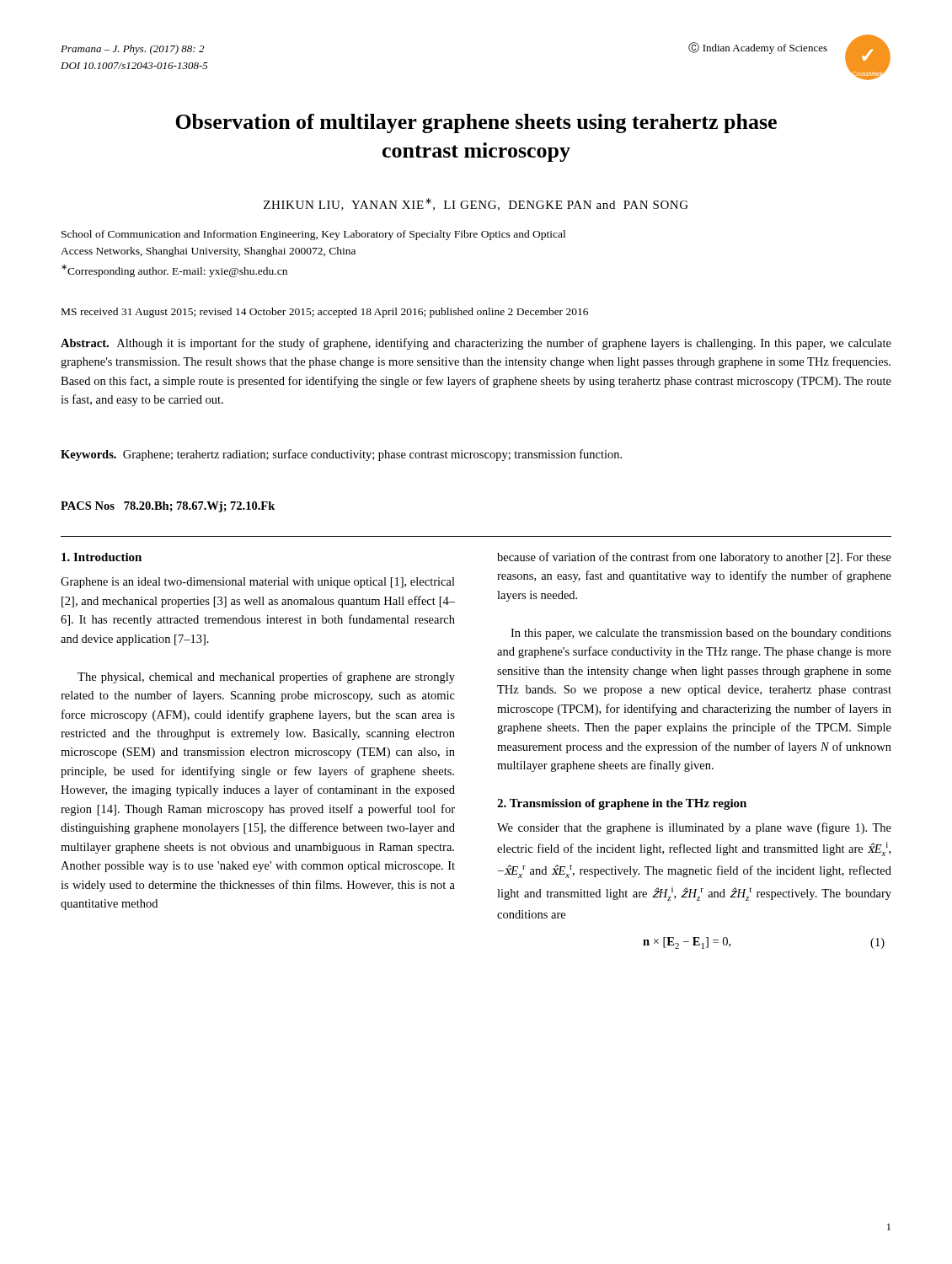Click on the element starting "School of Communication and Information Engineering,"
Viewport: 952px width, 1264px height.
pos(313,252)
